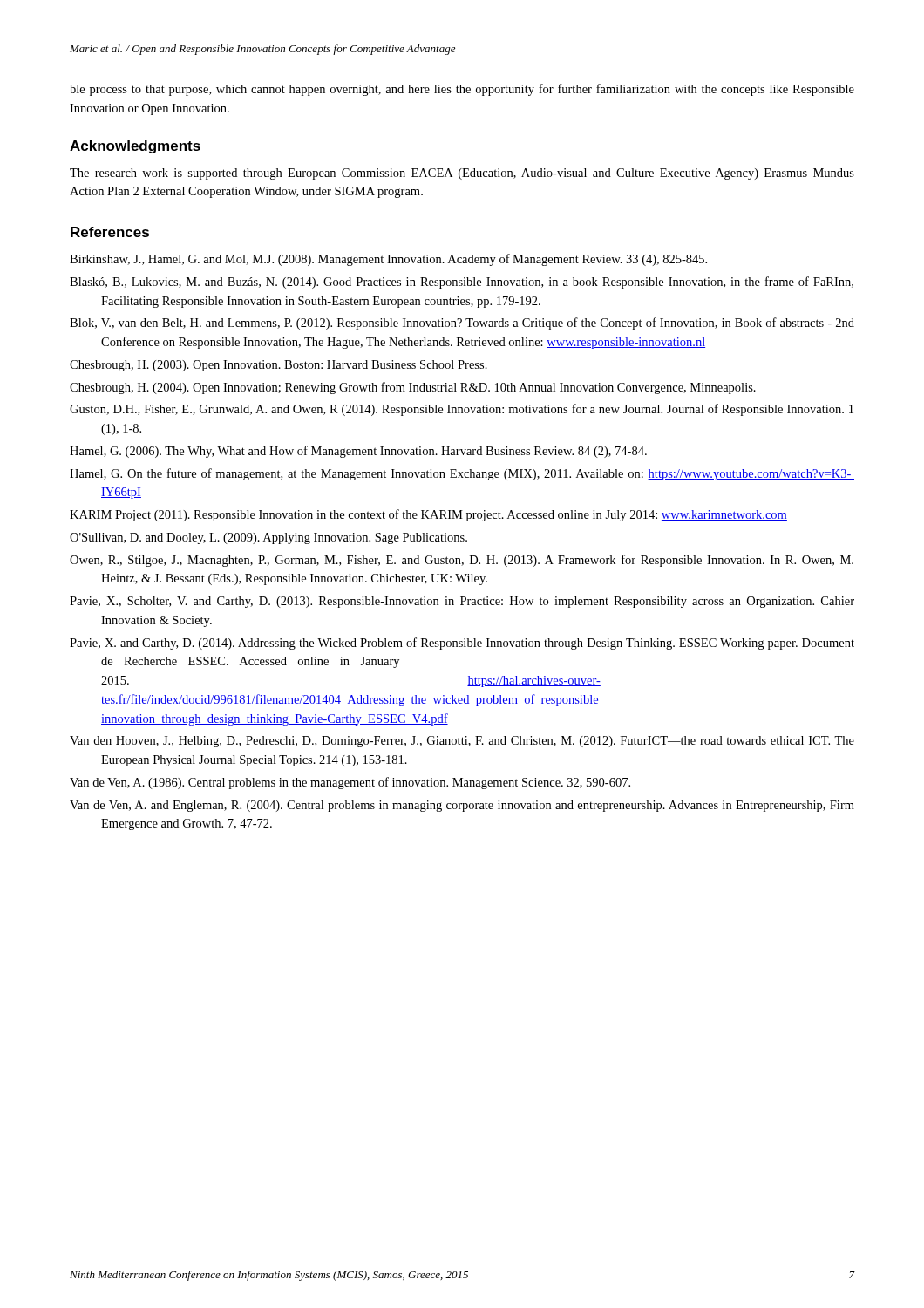Select the list item containing "Van de Ven, A. and Engleman, R. (2004)."
This screenshot has height=1308, width=924.
click(462, 814)
